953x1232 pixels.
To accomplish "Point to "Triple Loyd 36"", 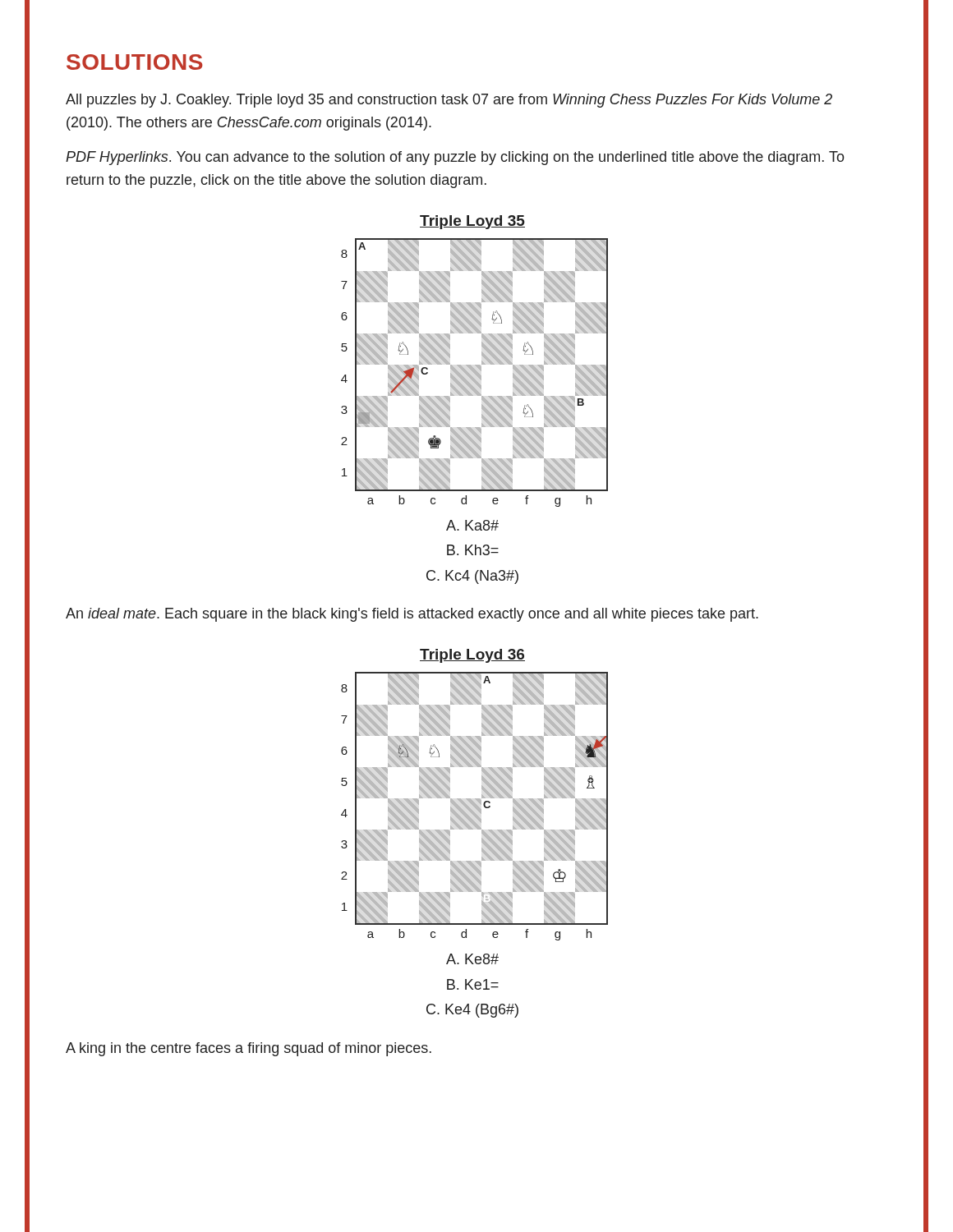I will point(472,654).
